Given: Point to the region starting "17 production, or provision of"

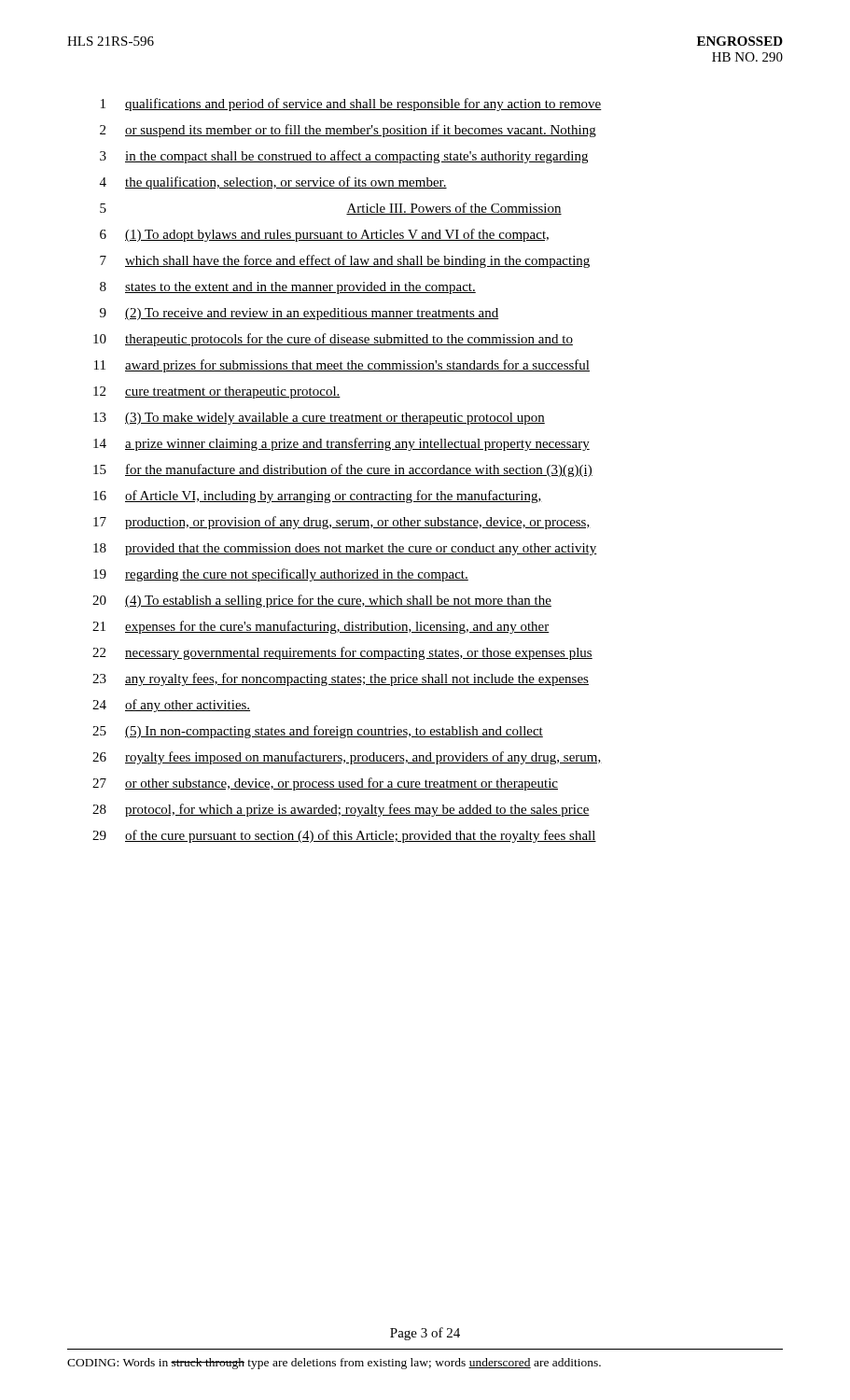Looking at the screenshot, I should pos(425,522).
